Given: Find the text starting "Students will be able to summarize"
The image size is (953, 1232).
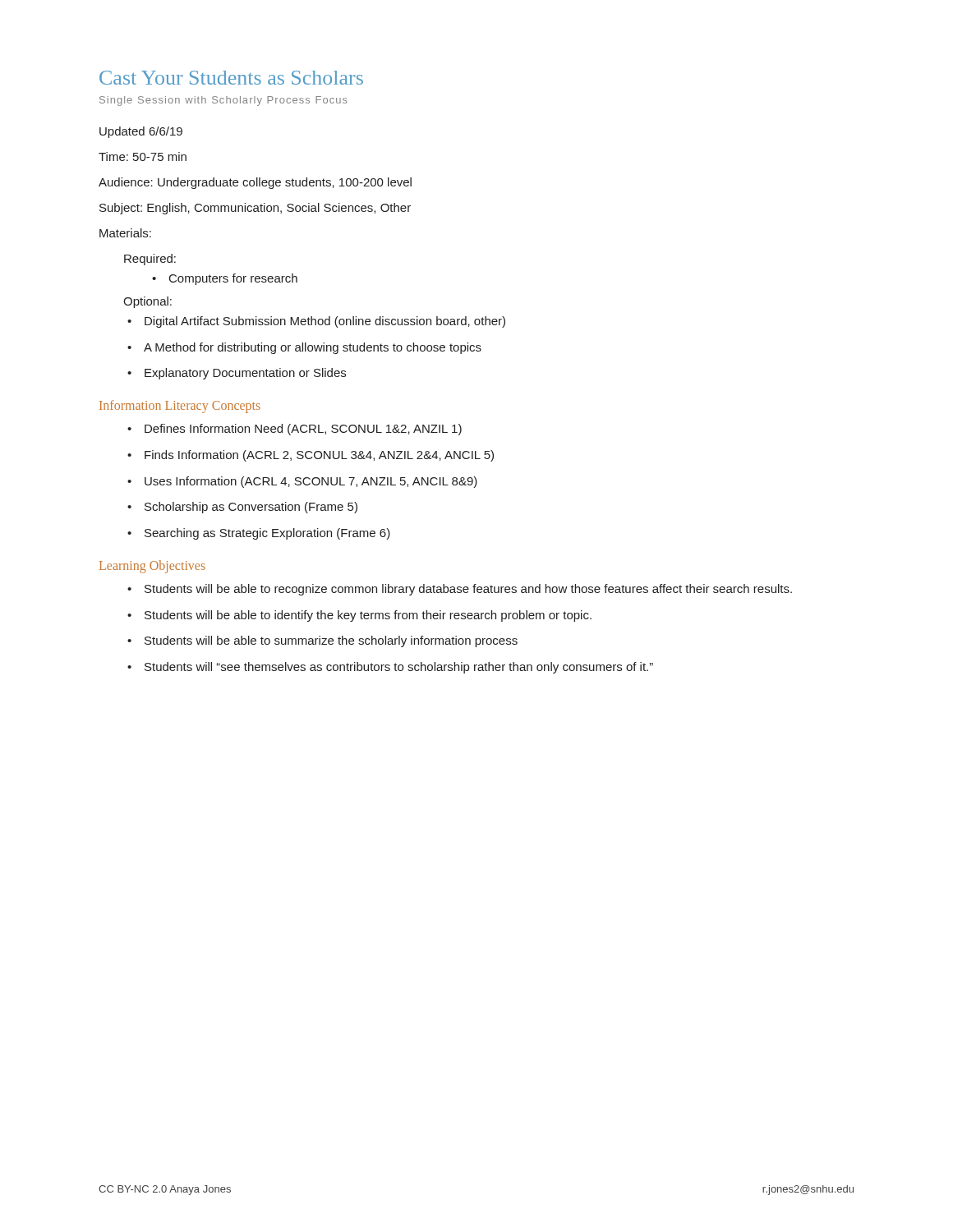Looking at the screenshot, I should point(476,641).
